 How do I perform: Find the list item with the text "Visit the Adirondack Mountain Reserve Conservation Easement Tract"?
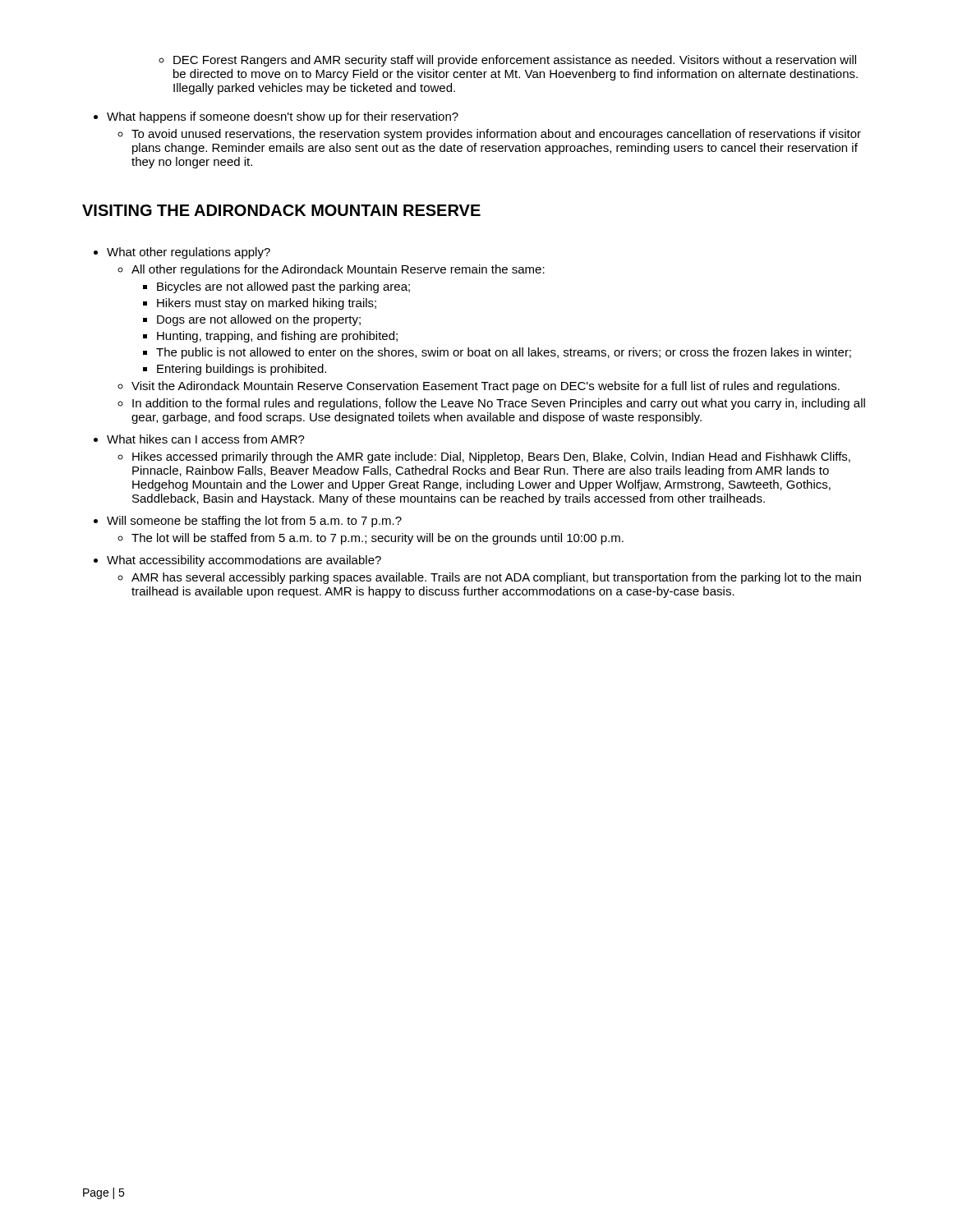(x=486, y=386)
